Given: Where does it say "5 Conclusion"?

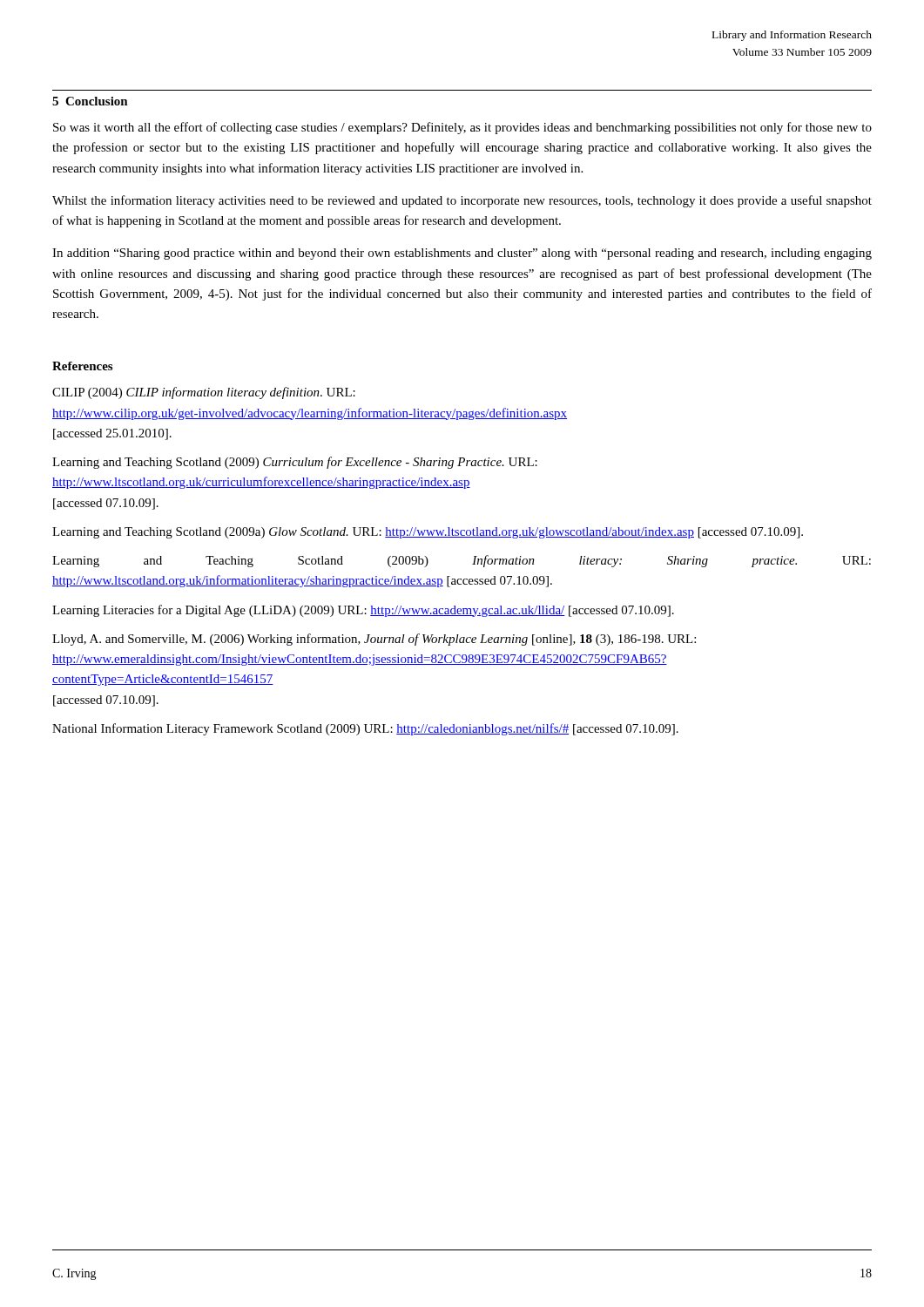Looking at the screenshot, I should coord(90,101).
